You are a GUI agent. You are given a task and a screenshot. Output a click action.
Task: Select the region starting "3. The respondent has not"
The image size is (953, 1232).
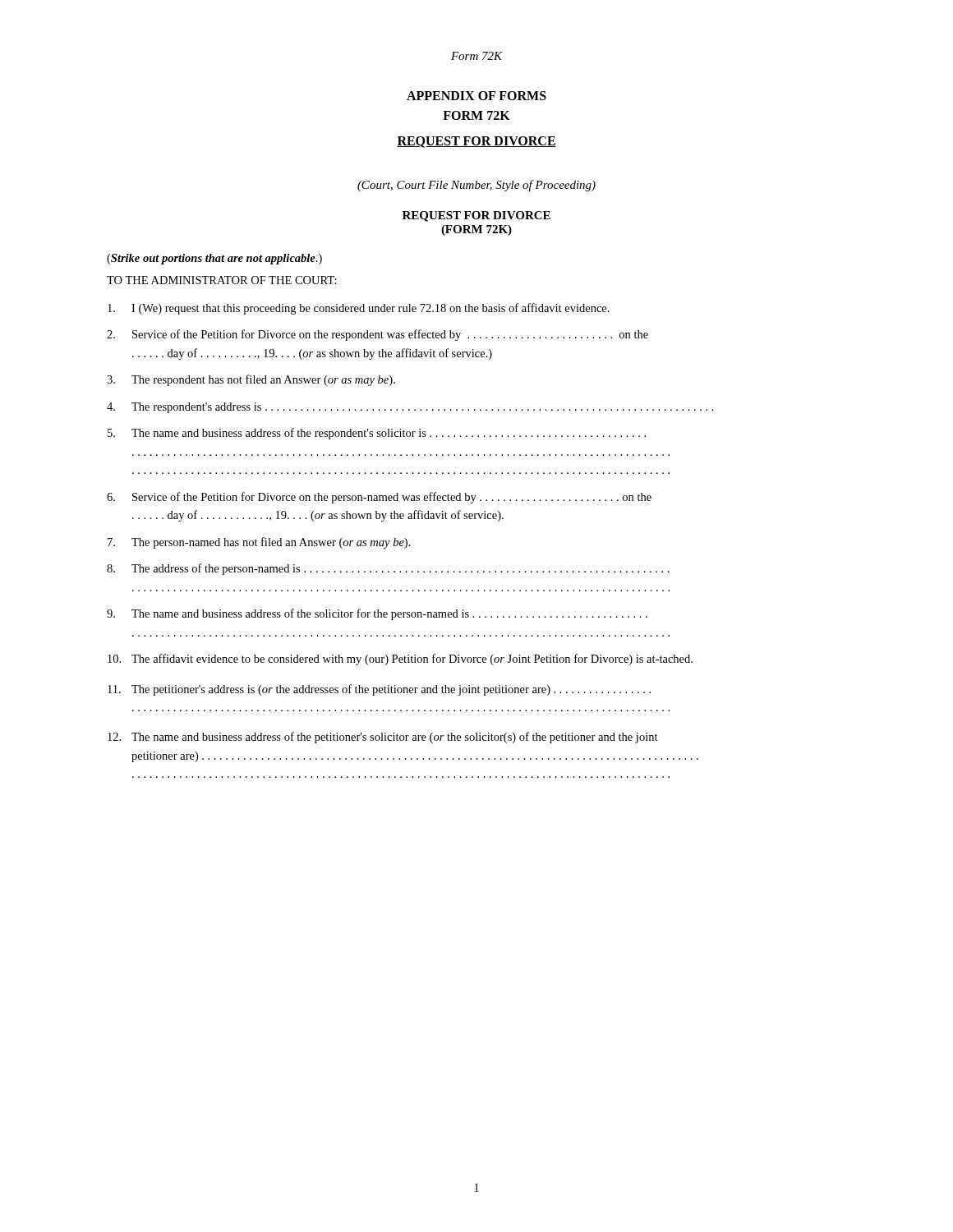(x=251, y=380)
